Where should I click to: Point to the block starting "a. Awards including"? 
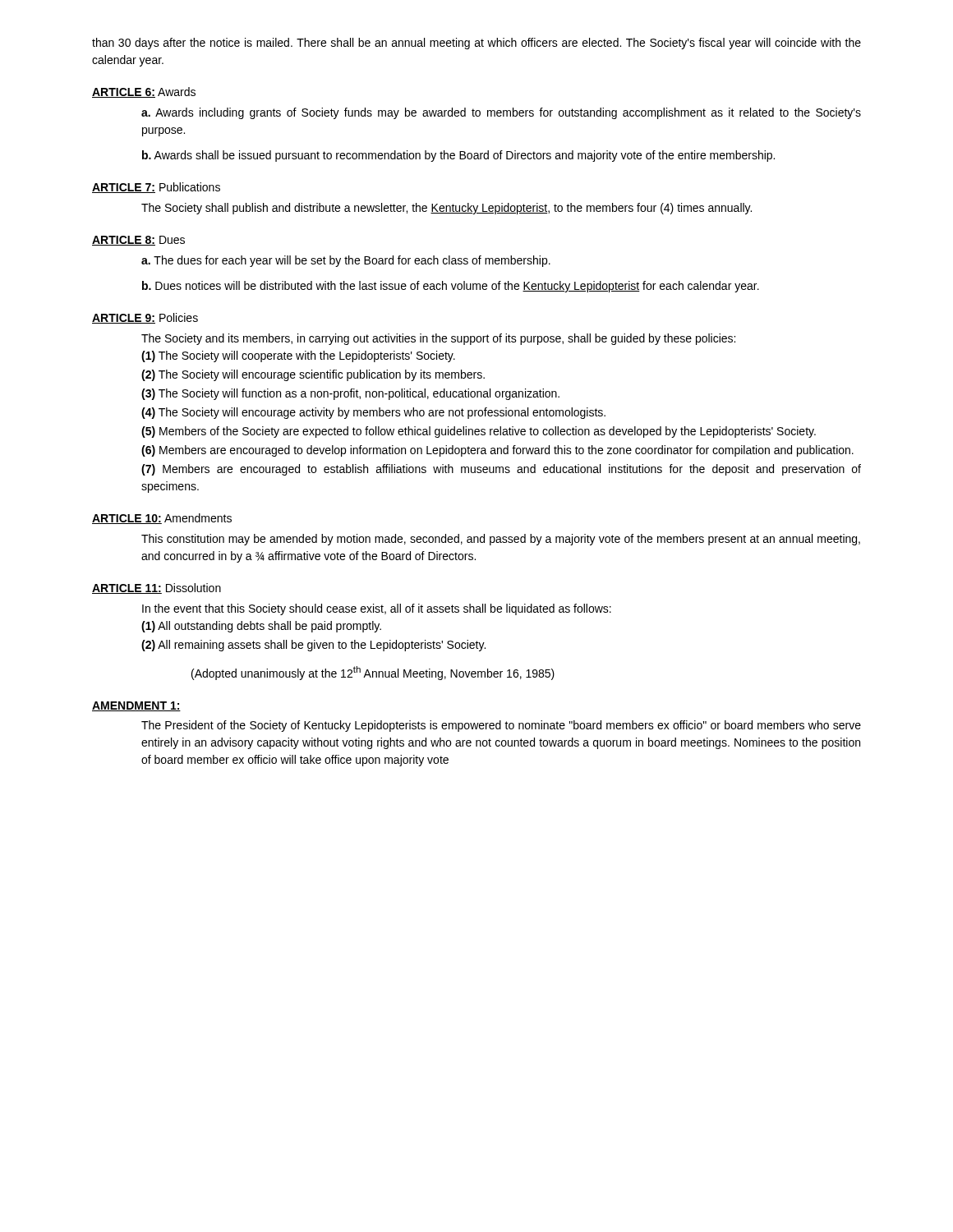501,122
